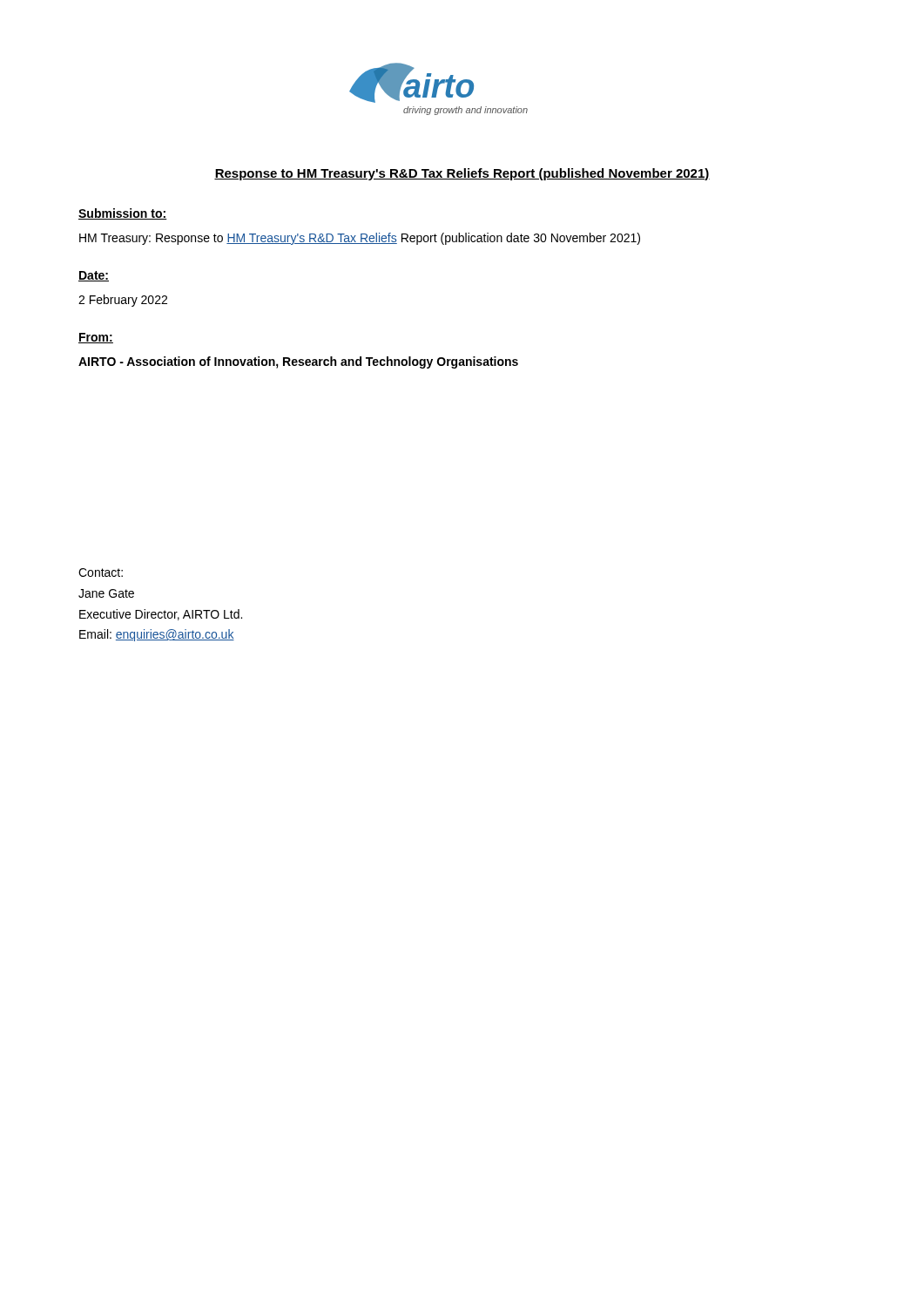This screenshot has height=1307, width=924.
Task: Point to the text block starting "HM Treasury: Response to HM Treasury's R&D Tax"
Action: click(x=360, y=238)
